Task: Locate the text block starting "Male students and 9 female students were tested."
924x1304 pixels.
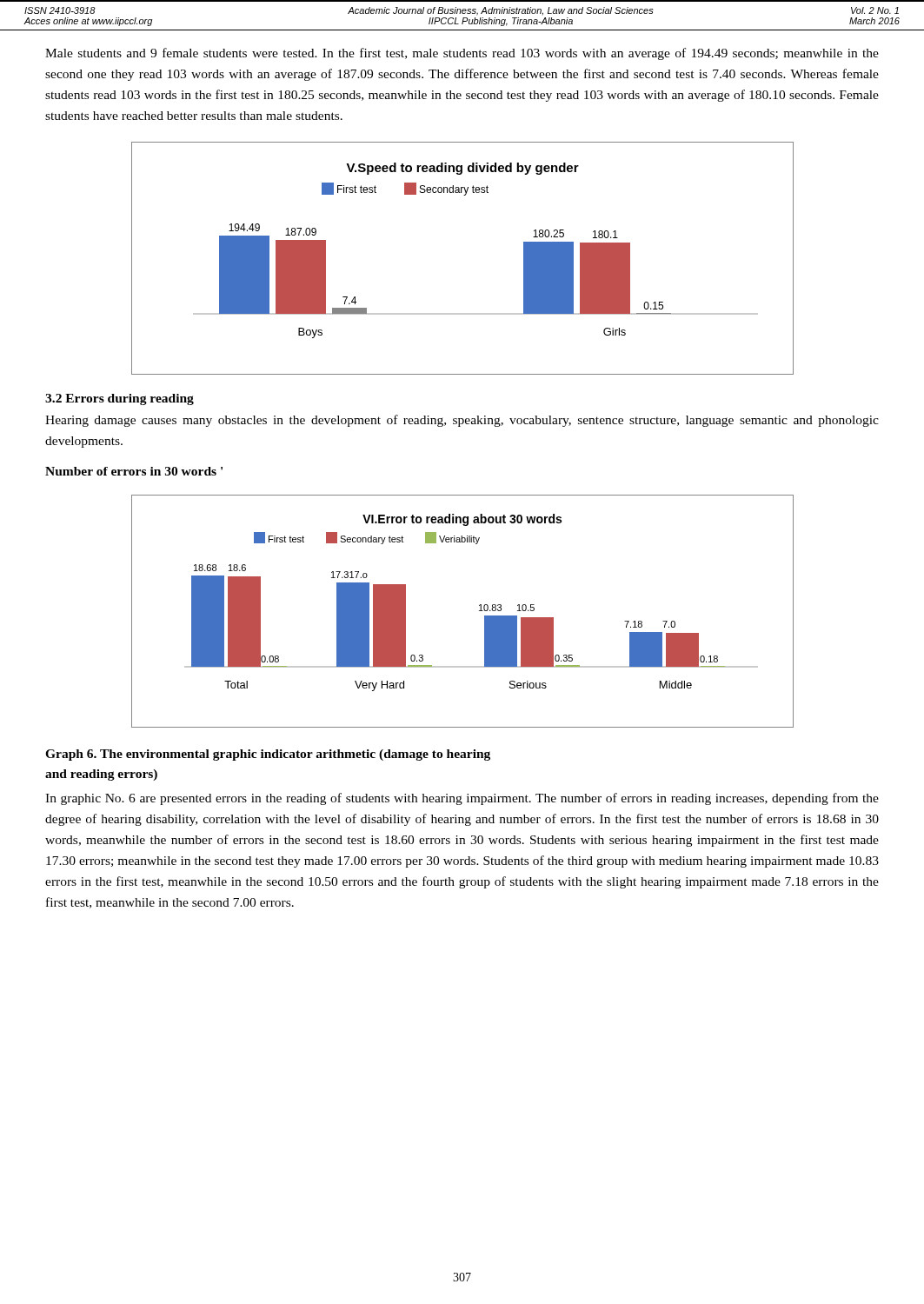Action: click(x=462, y=84)
